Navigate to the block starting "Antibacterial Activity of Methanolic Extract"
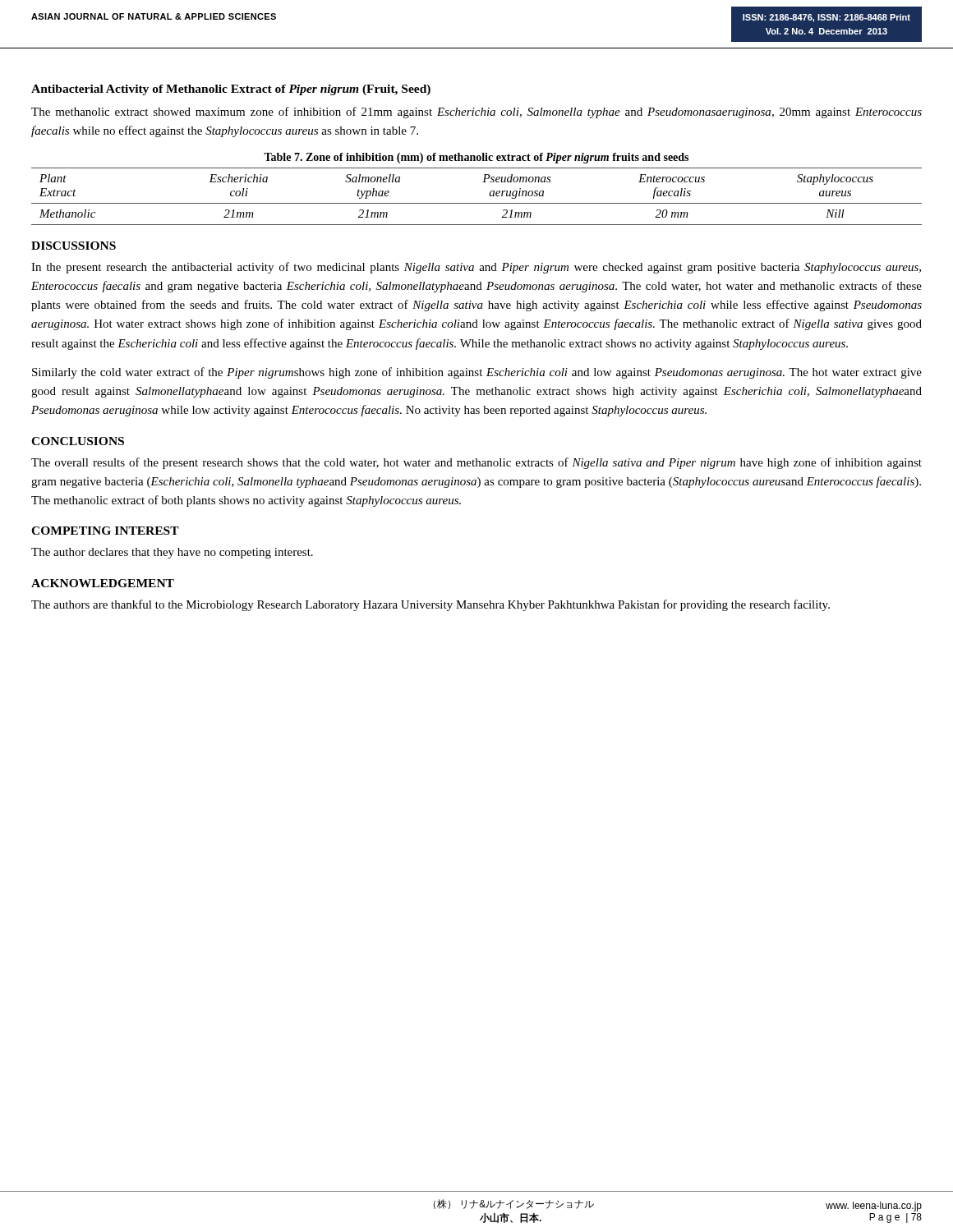This screenshot has height=1232, width=953. click(x=231, y=88)
